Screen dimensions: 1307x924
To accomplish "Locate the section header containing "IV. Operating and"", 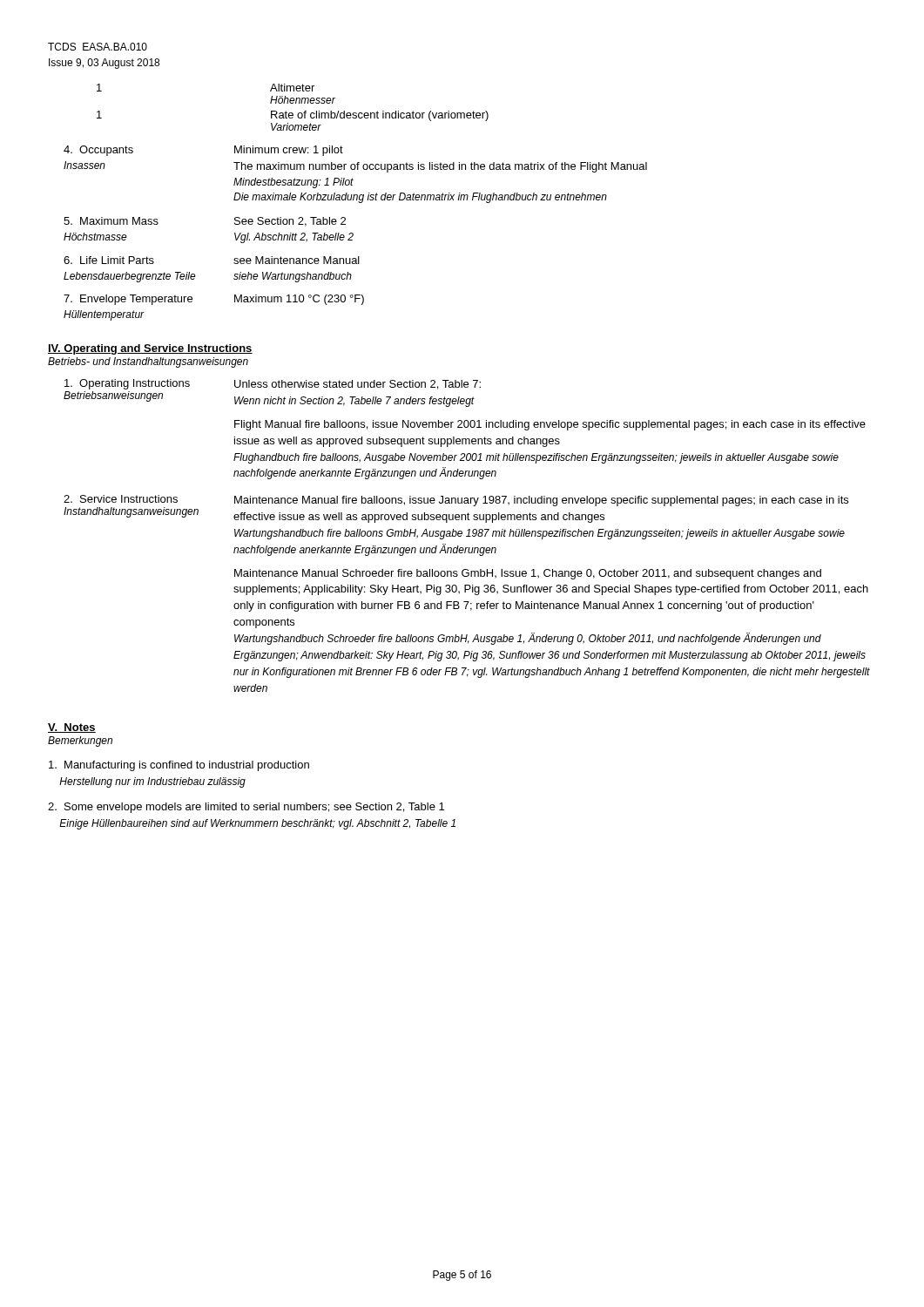I will click(x=150, y=355).
